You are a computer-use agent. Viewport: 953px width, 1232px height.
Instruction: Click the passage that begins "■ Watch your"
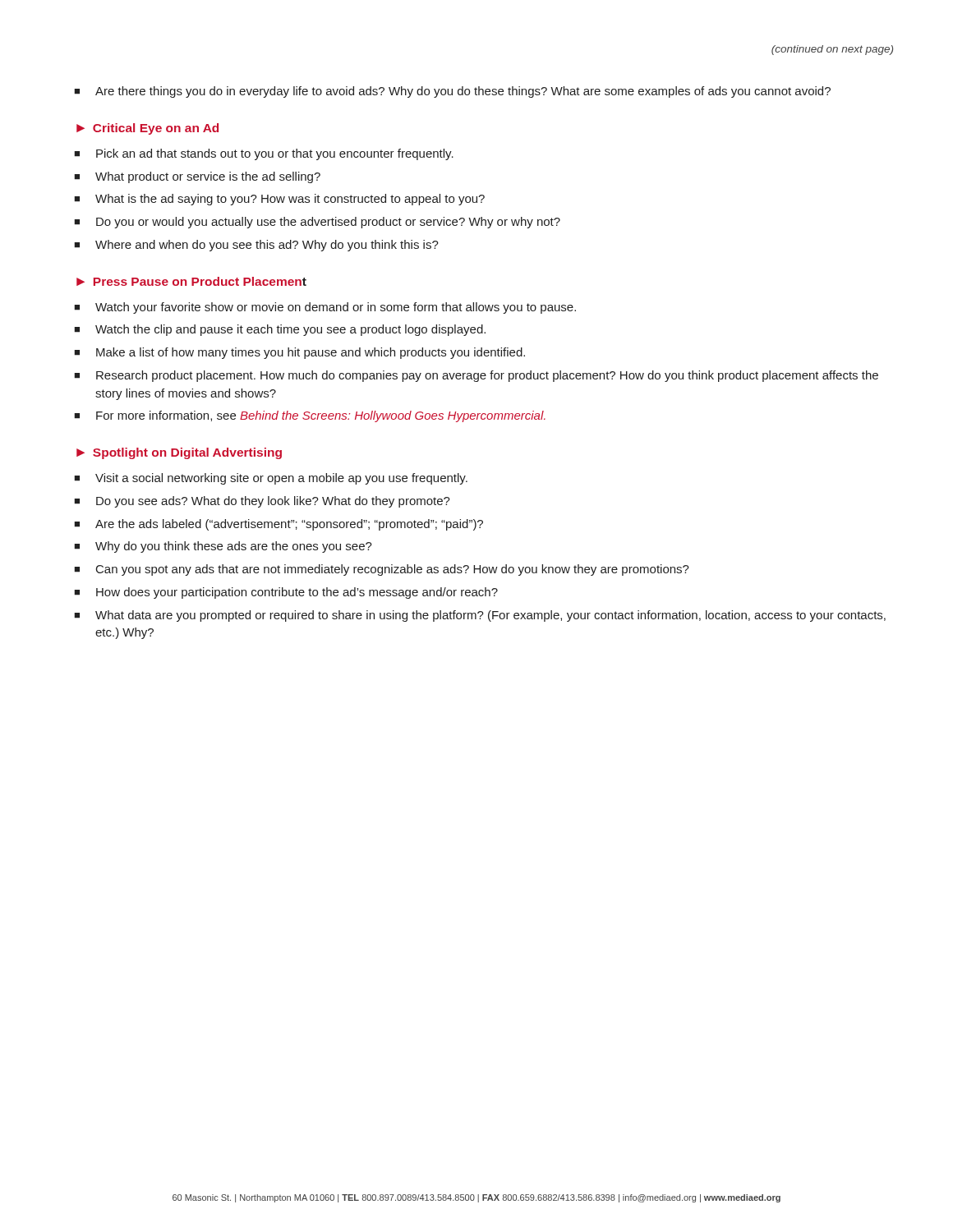click(484, 307)
